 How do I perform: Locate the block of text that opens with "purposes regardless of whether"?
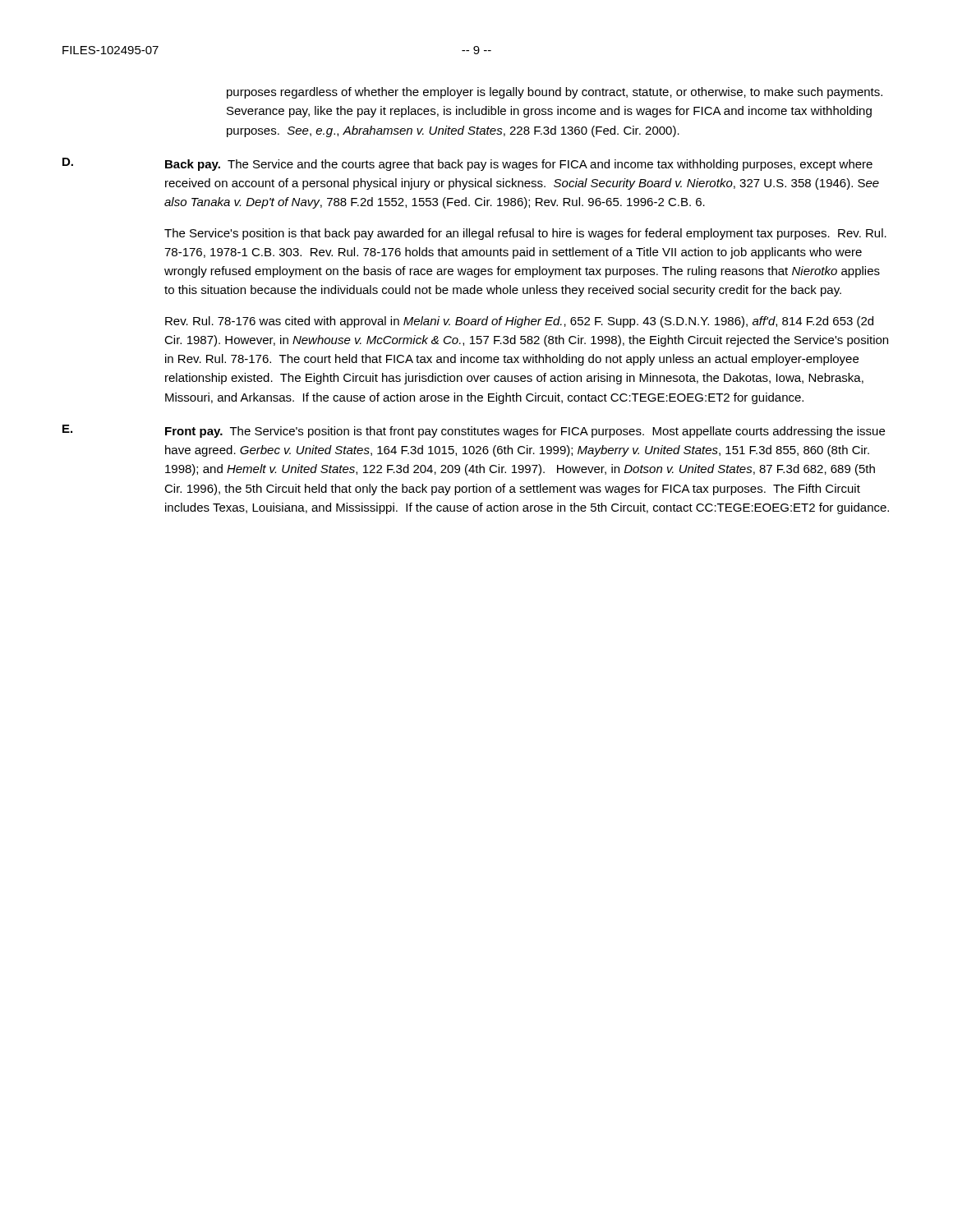pos(556,111)
